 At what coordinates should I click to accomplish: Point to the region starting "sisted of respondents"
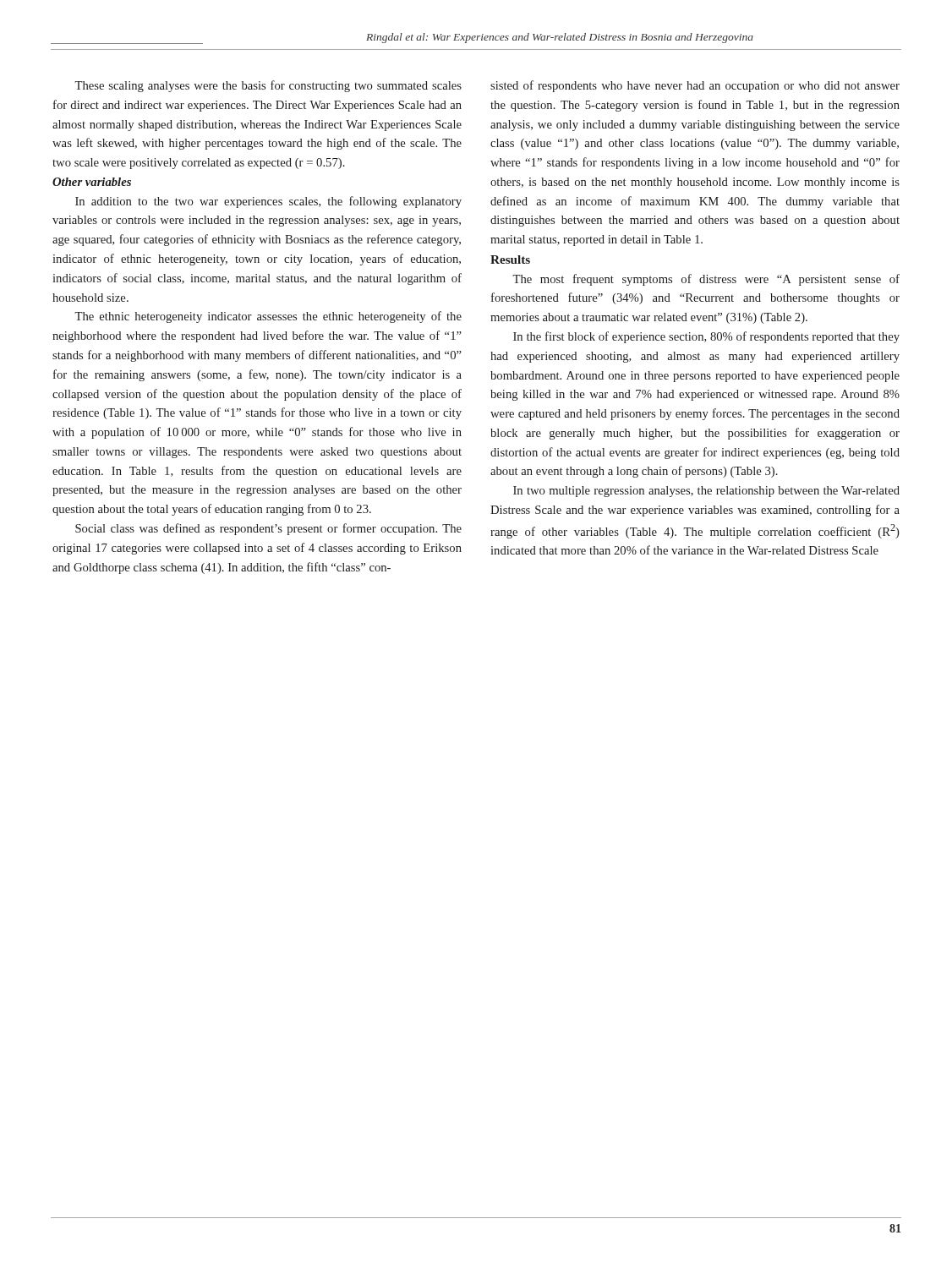point(695,162)
